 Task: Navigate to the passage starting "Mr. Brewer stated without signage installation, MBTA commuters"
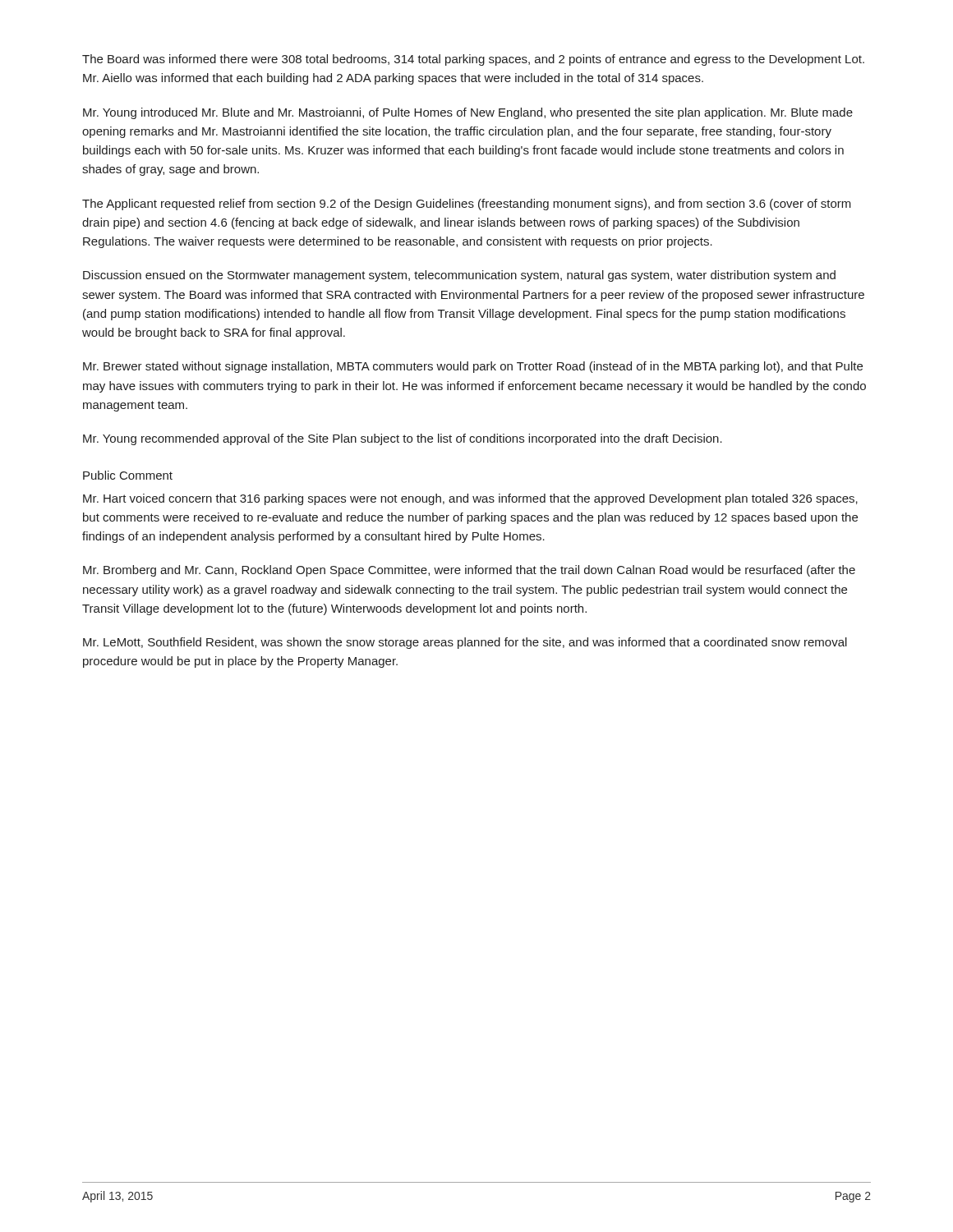coord(474,385)
